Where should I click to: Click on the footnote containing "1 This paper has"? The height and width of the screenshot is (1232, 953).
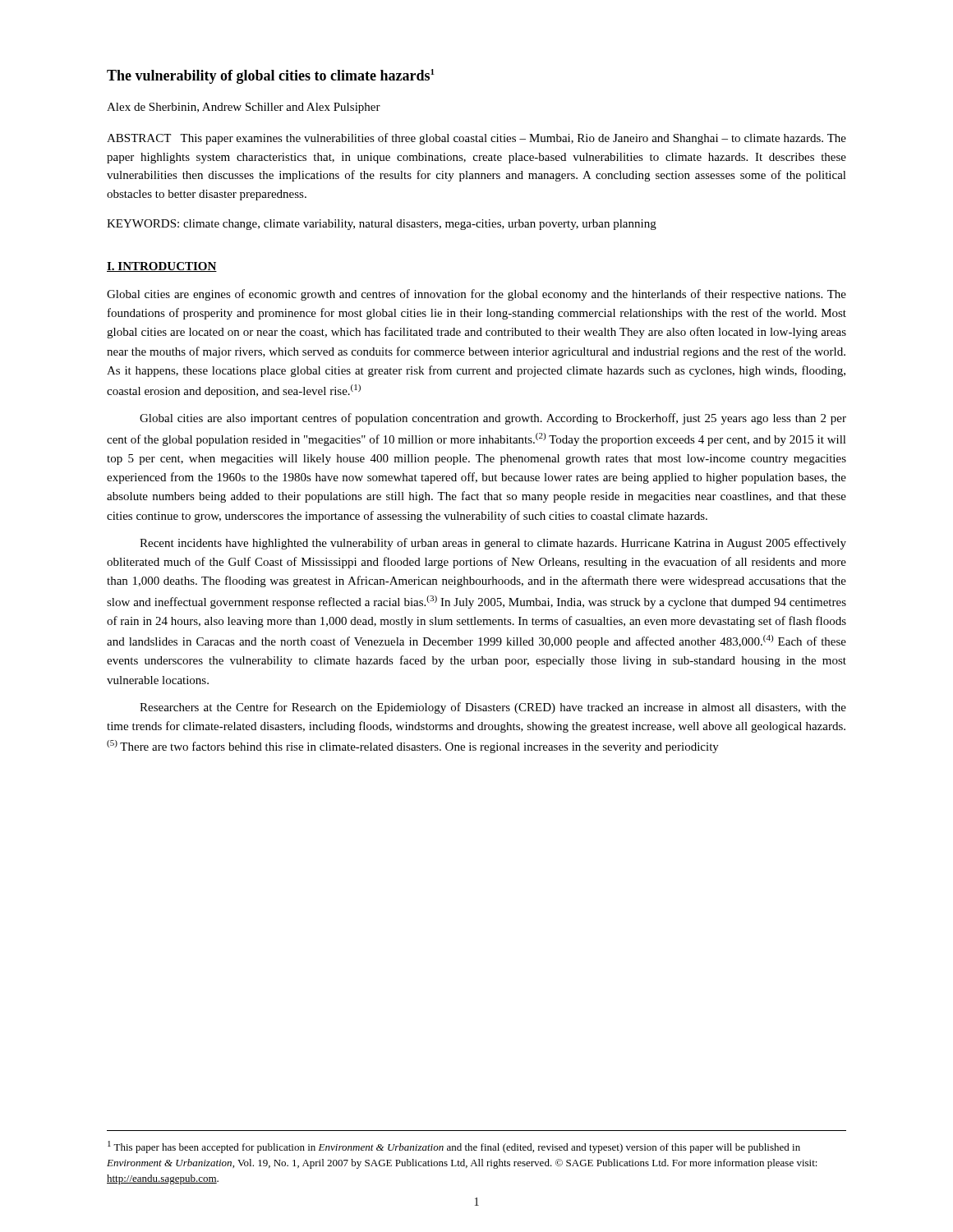(462, 1161)
